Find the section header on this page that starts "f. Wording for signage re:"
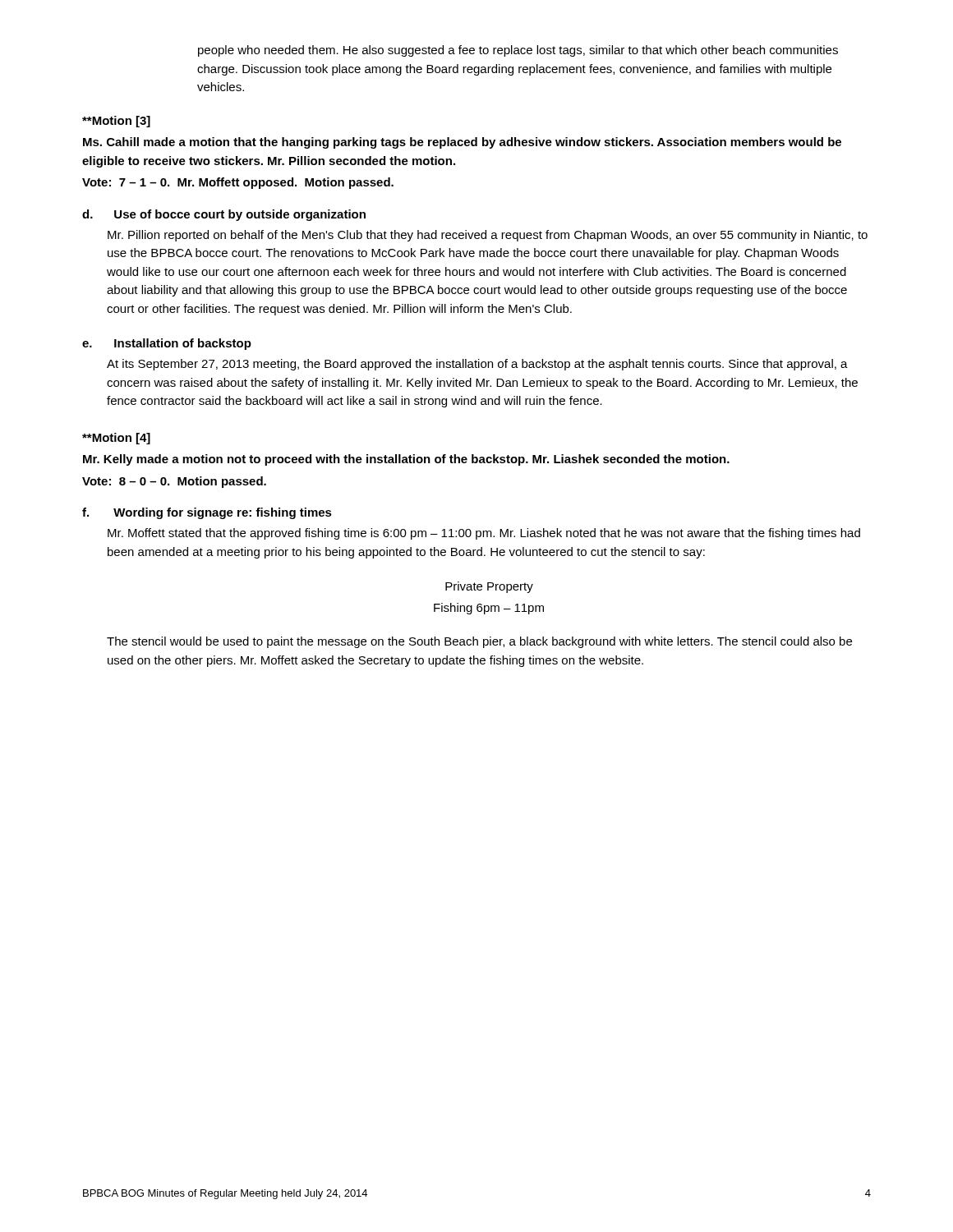 point(207,513)
